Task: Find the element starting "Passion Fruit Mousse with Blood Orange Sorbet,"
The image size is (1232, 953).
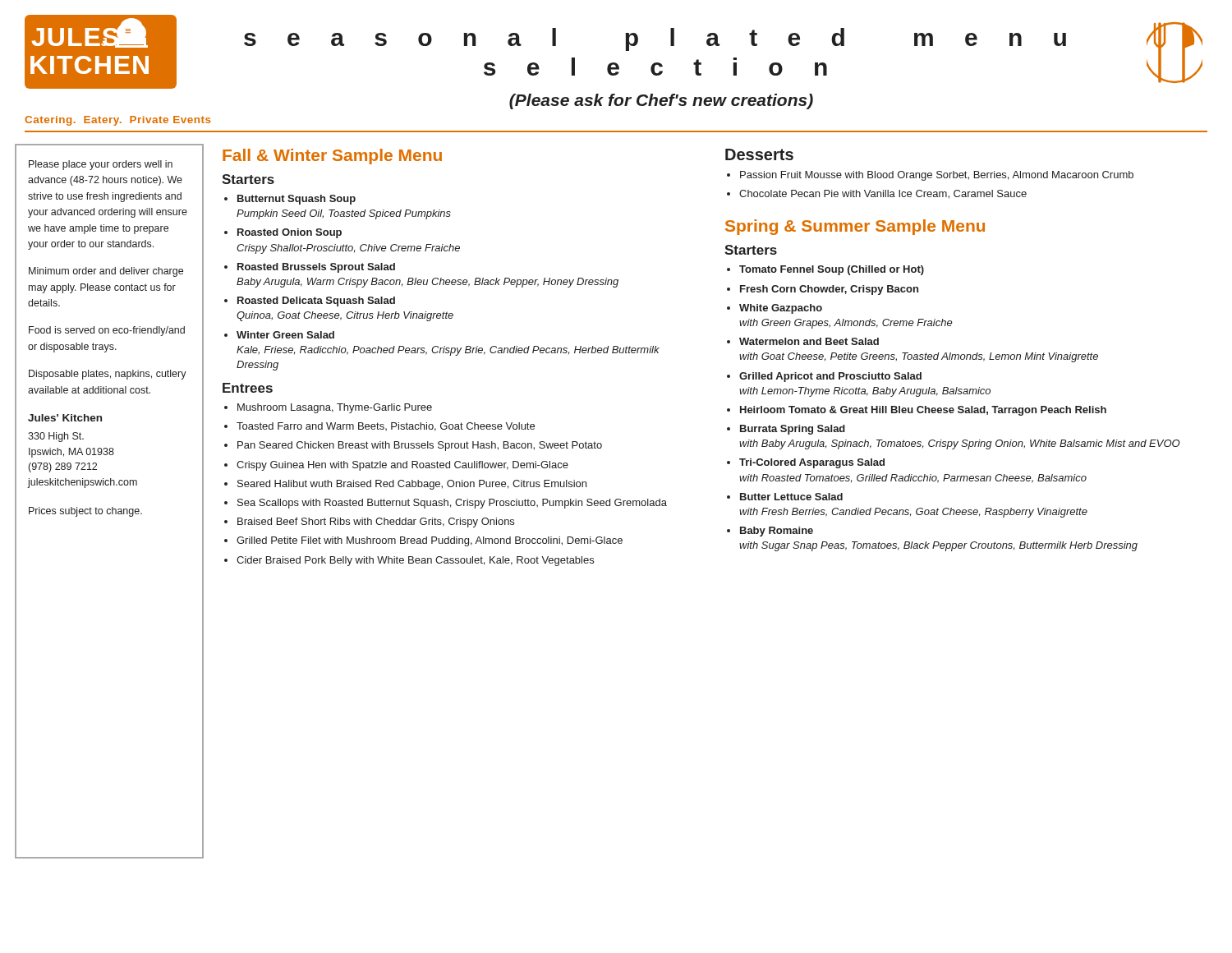Action: tap(937, 175)
